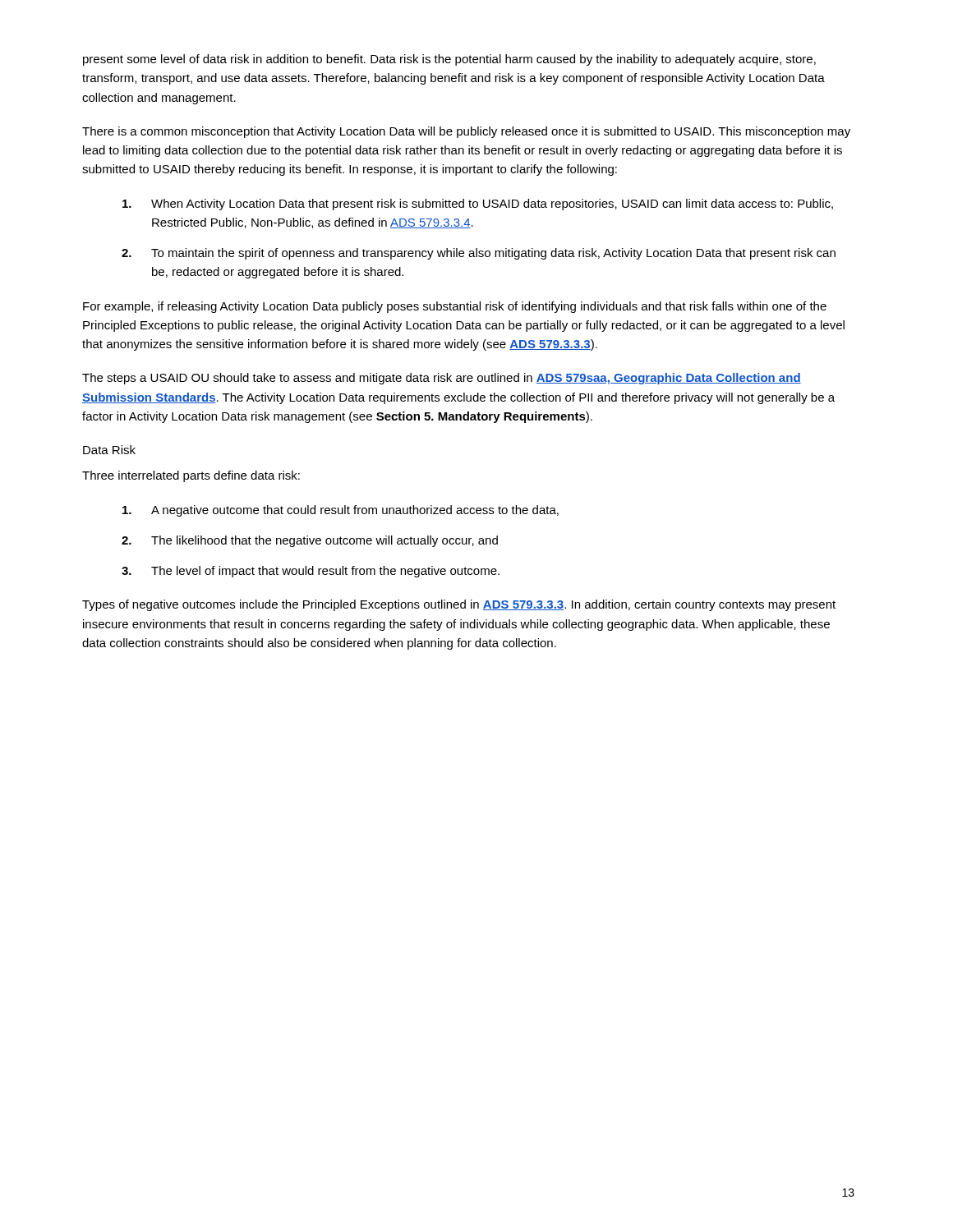Image resolution: width=953 pixels, height=1232 pixels.
Task: Navigate to the text block starting "Three interrelated parts define data risk:"
Action: point(191,475)
